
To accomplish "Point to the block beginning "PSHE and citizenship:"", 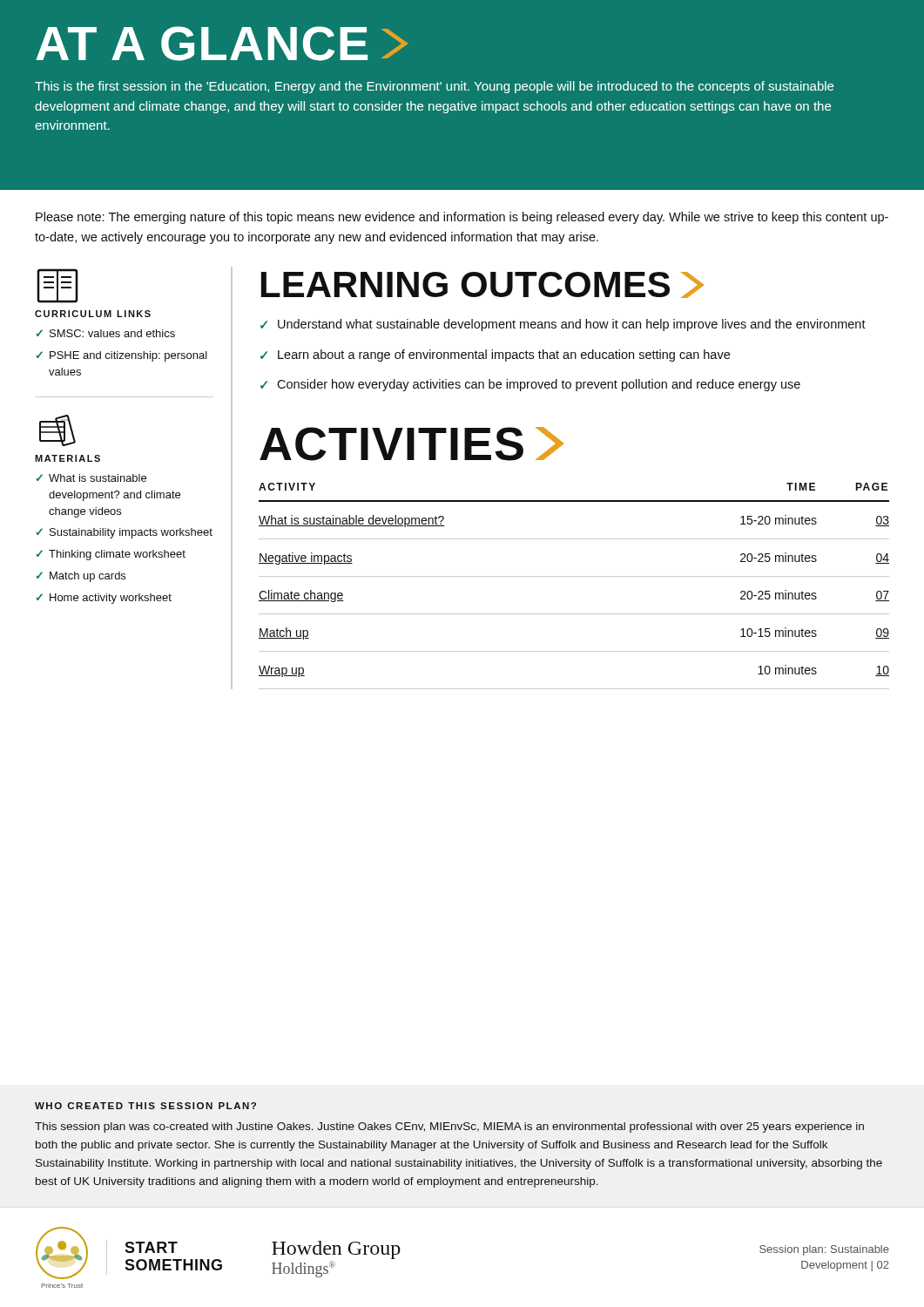I will (x=128, y=363).
